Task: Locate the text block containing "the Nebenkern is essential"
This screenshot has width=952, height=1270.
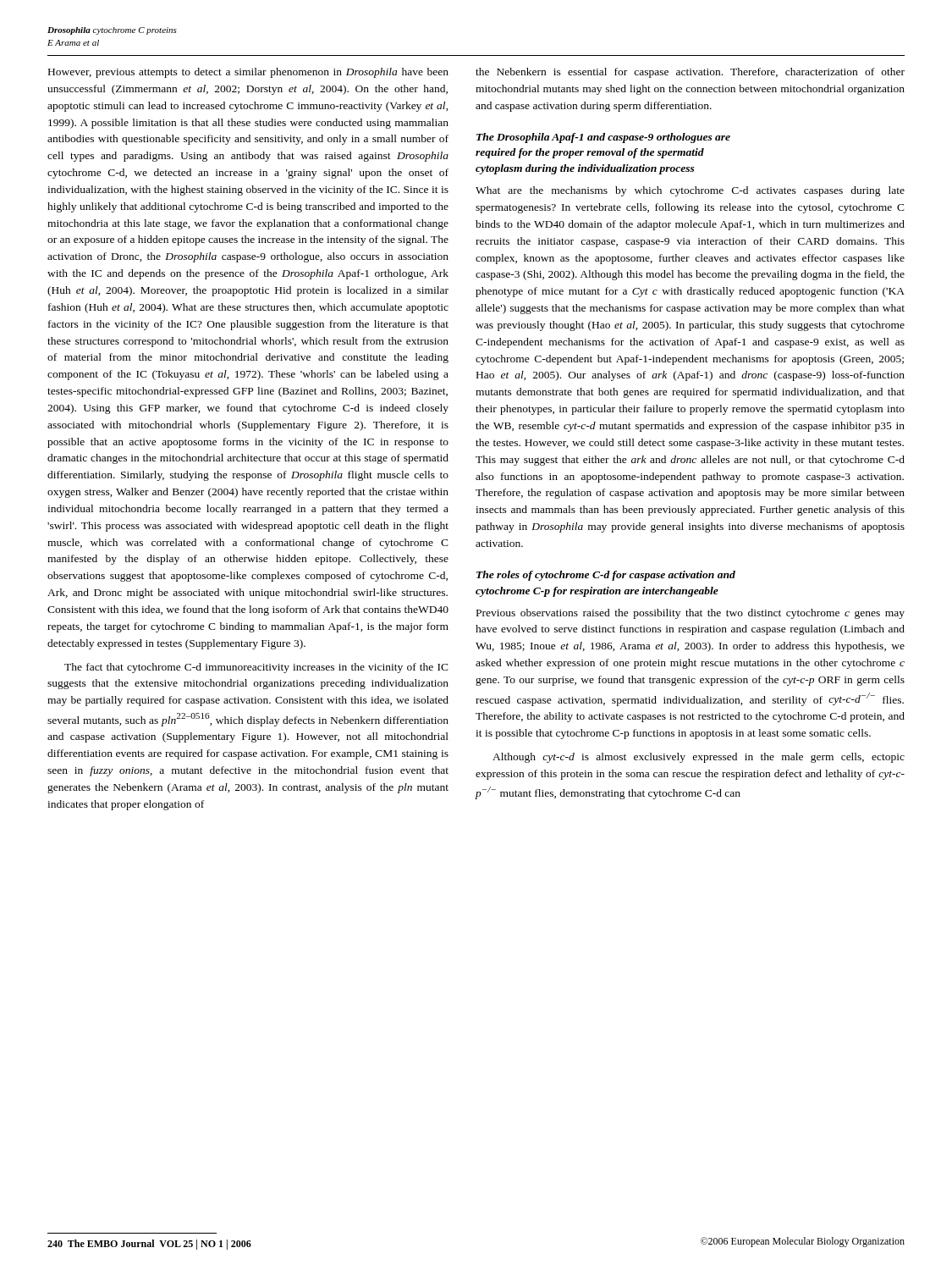Action: click(x=690, y=89)
